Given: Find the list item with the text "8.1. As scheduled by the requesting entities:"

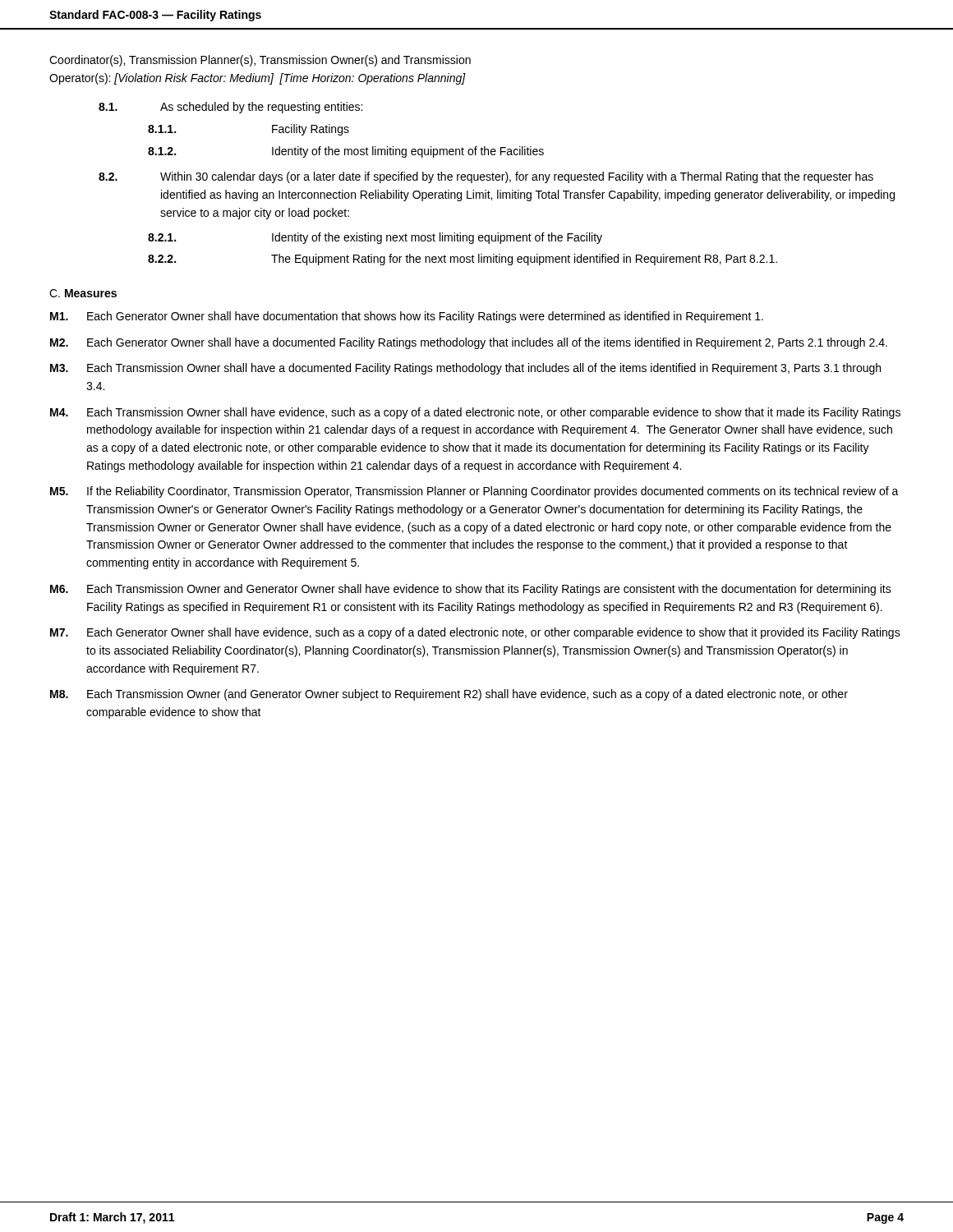Looking at the screenshot, I should 206,108.
